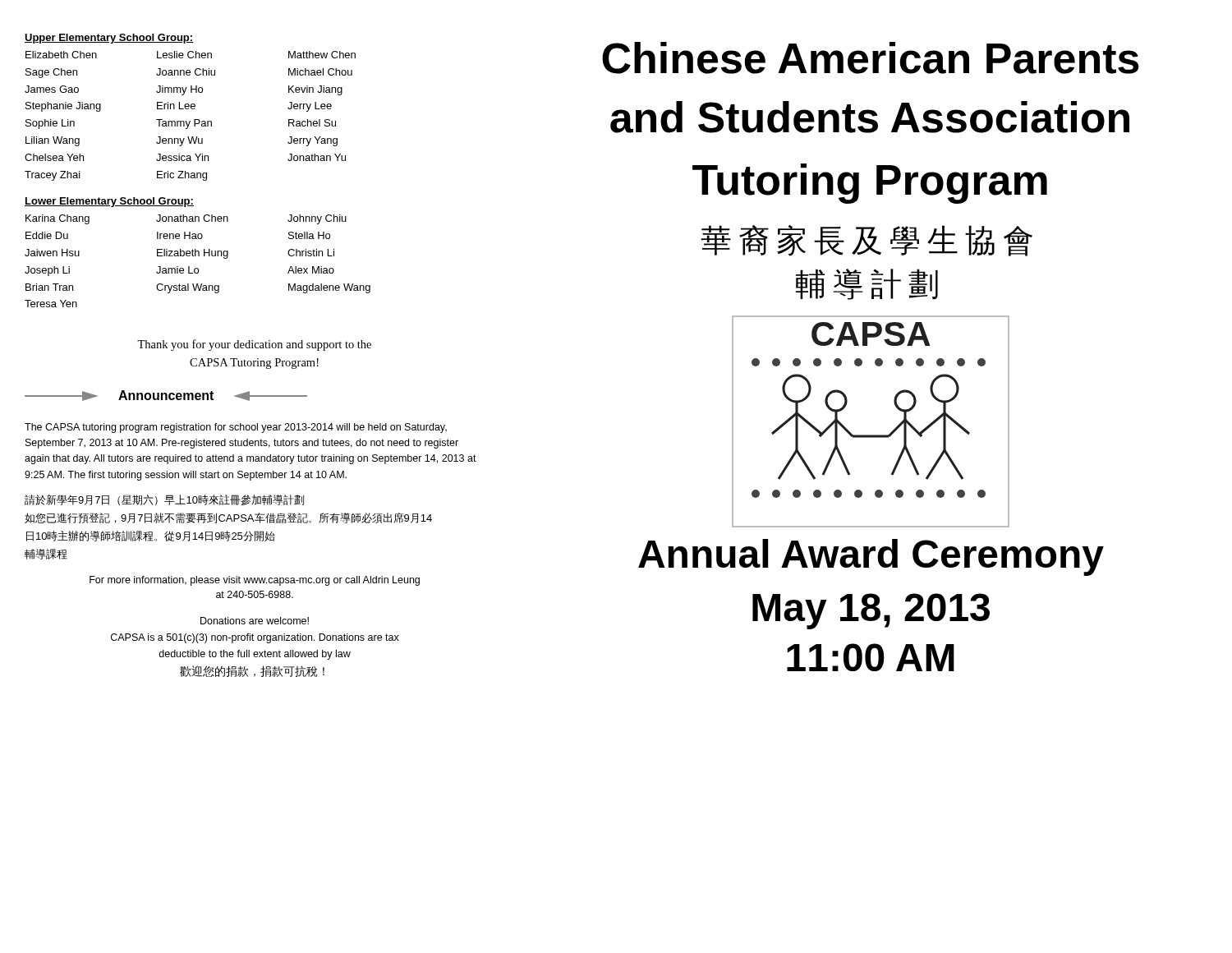
Task: Find the element starting "The CAPSA tutoring"
Action: click(x=250, y=451)
